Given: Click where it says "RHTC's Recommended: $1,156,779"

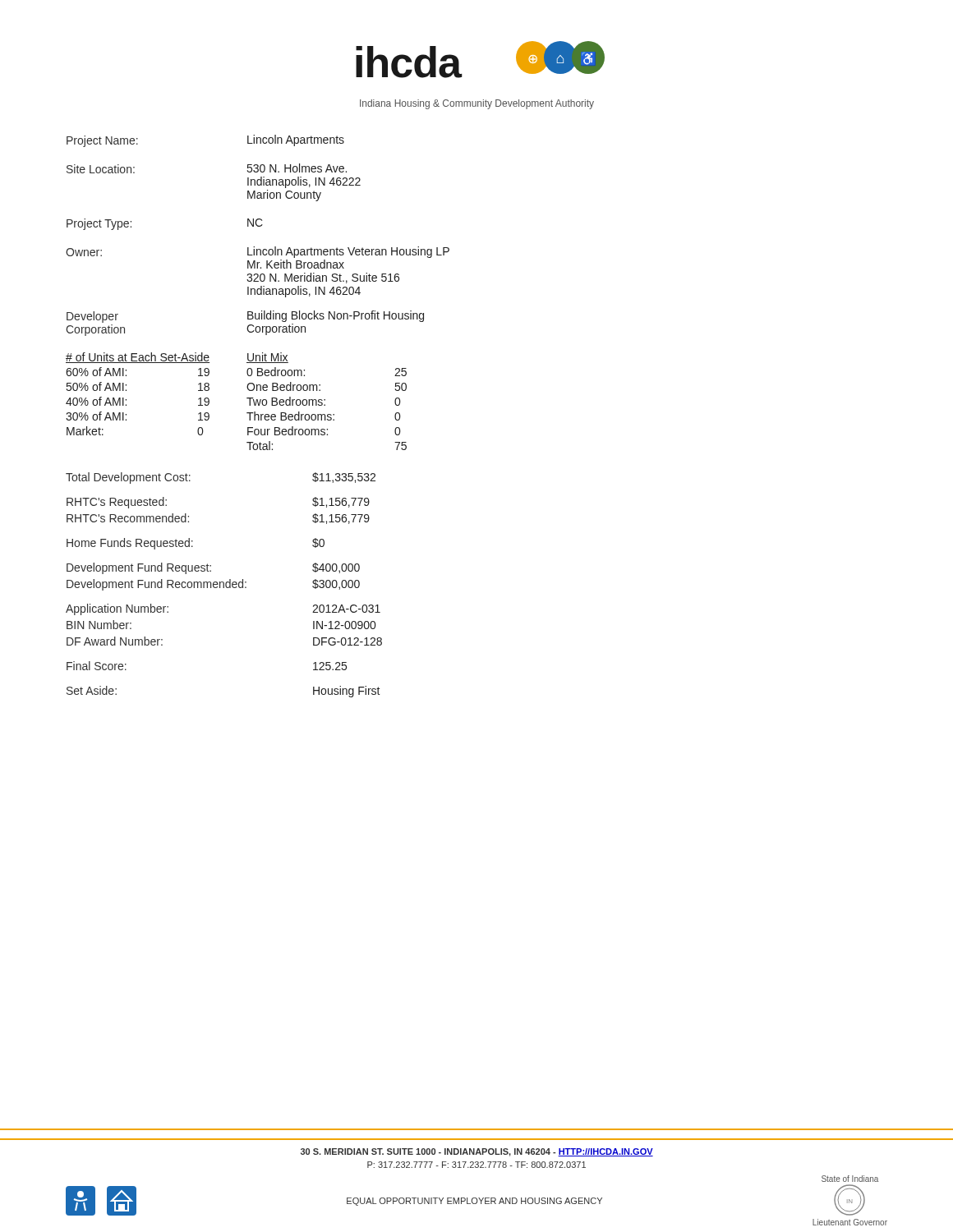Looking at the screenshot, I should (x=125, y=518).
